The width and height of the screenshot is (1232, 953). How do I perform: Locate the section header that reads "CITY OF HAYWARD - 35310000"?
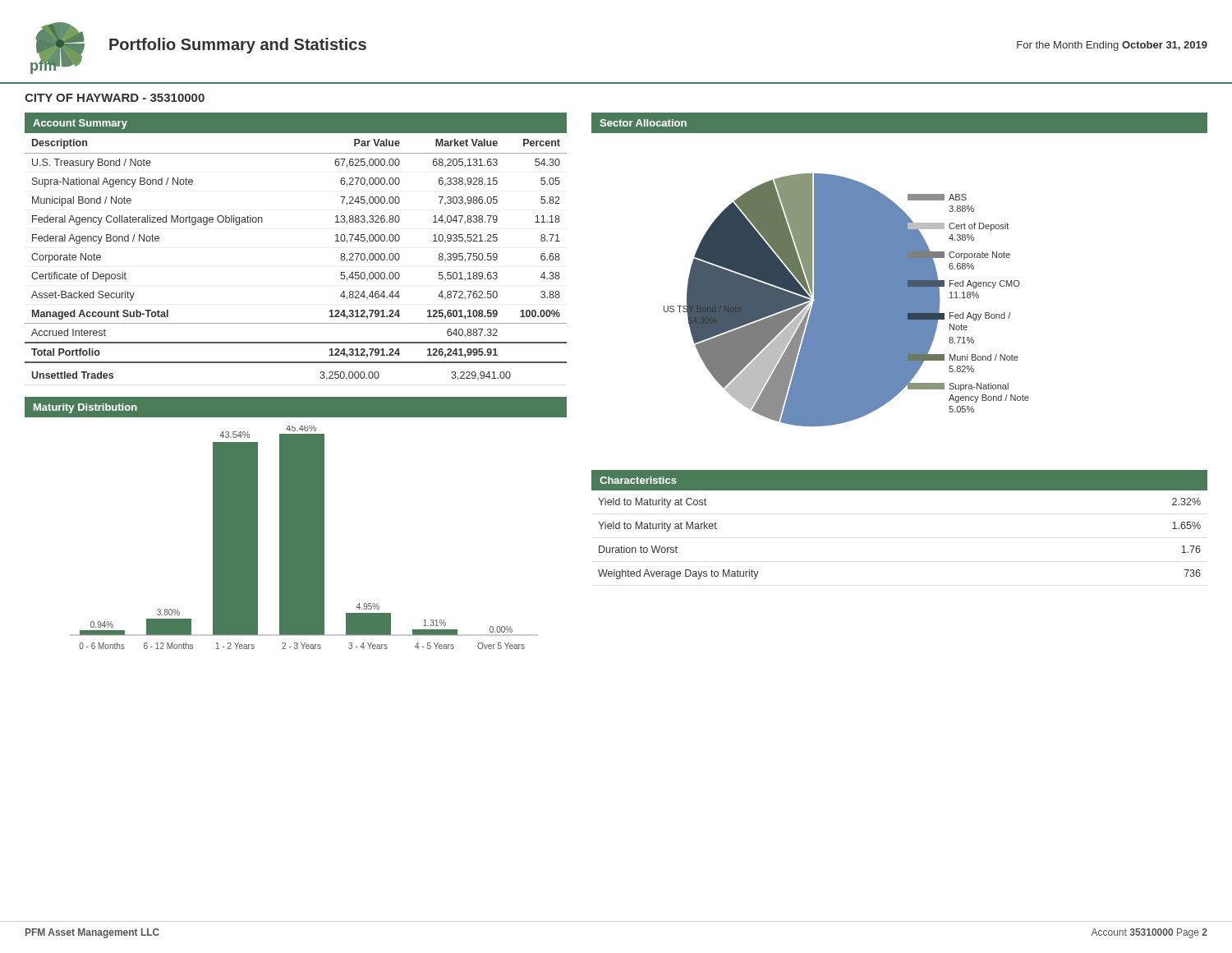click(x=115, y=97)
